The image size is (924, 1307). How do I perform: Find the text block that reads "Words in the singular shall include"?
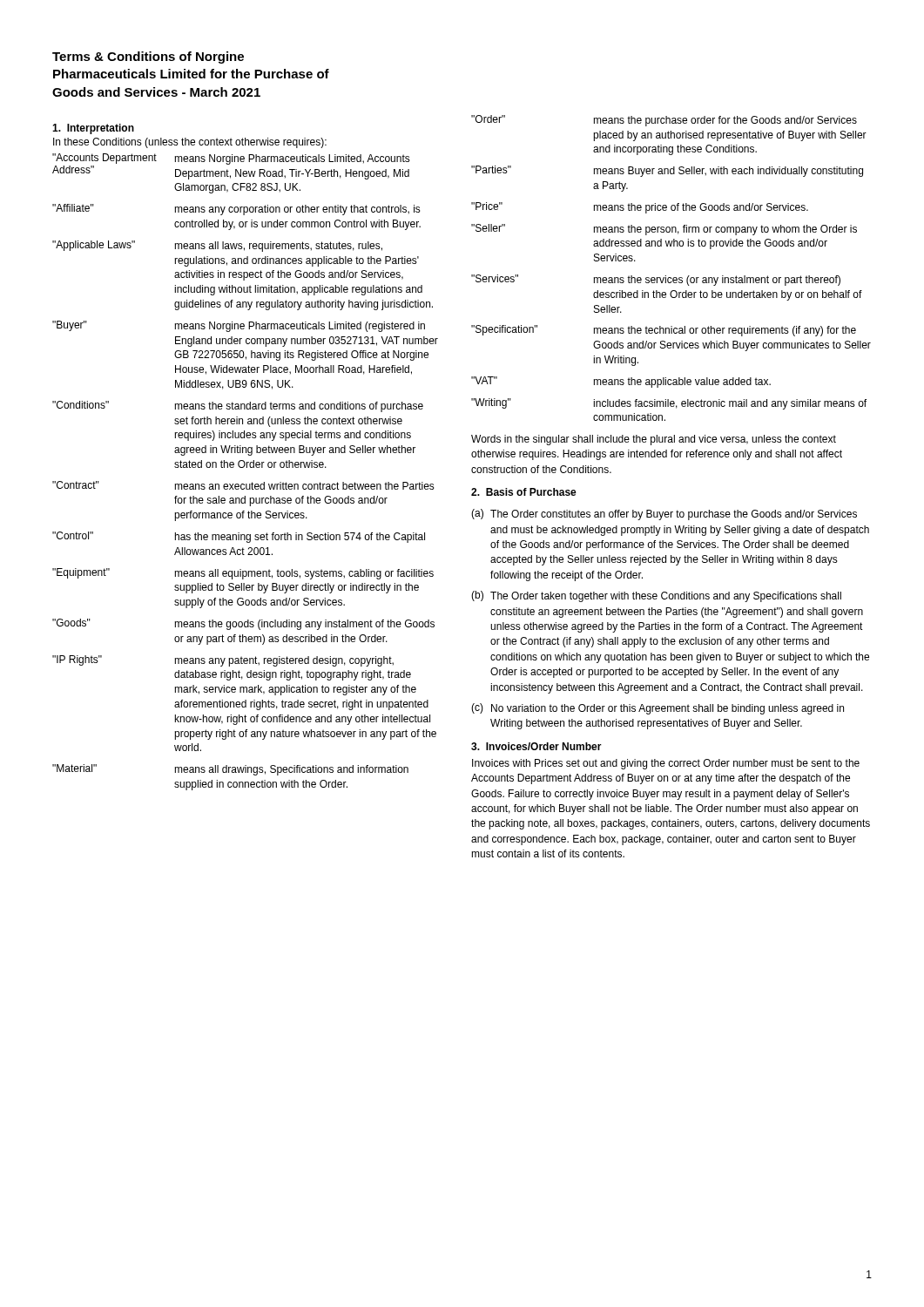click(657, 454)
